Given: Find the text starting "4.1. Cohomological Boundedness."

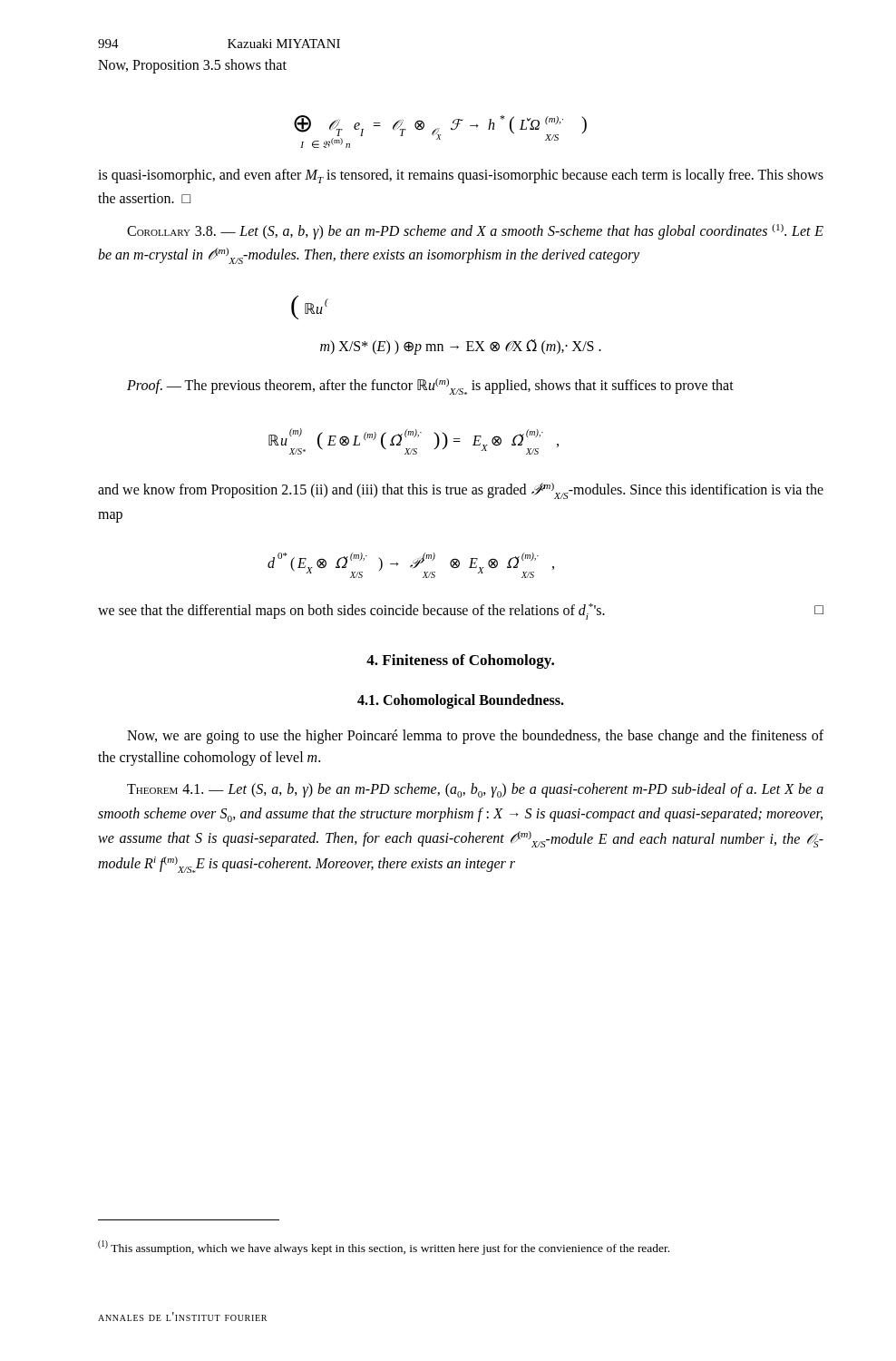Looking at the screenshot, I should (x=461, y=701).
